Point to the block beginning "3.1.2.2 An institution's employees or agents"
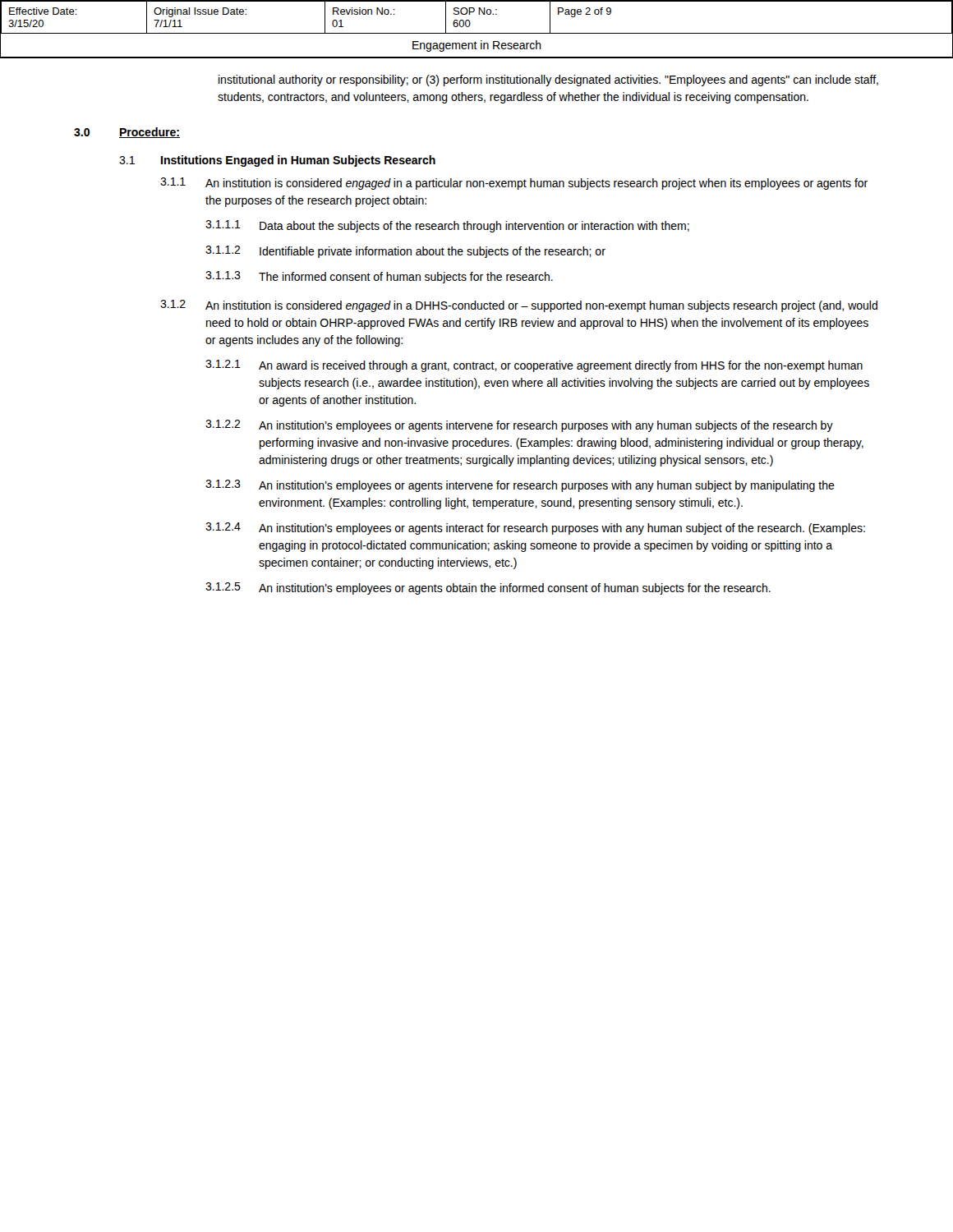 point(542,443)
